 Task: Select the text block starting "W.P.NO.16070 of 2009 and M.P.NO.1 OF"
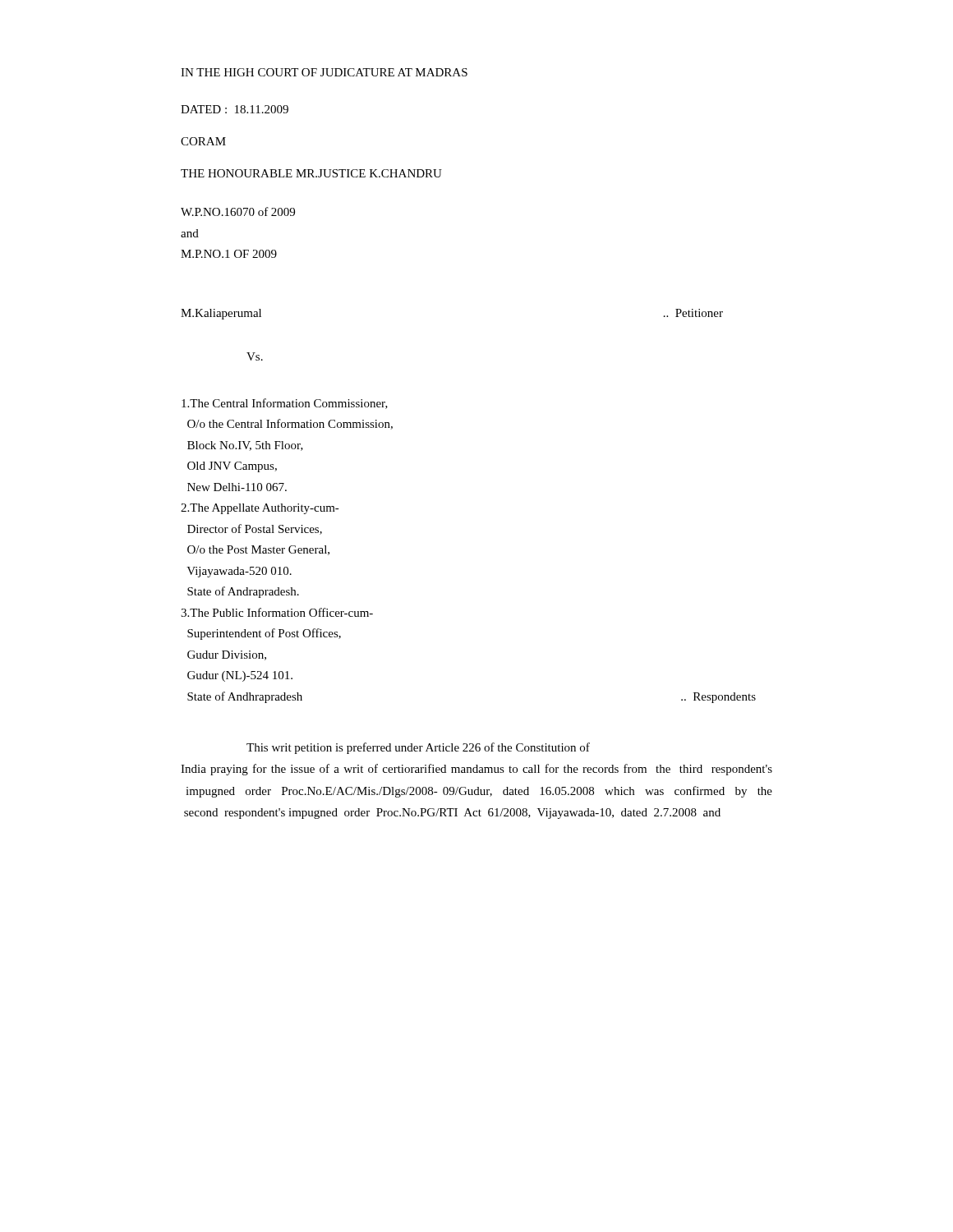pos(238,211)
